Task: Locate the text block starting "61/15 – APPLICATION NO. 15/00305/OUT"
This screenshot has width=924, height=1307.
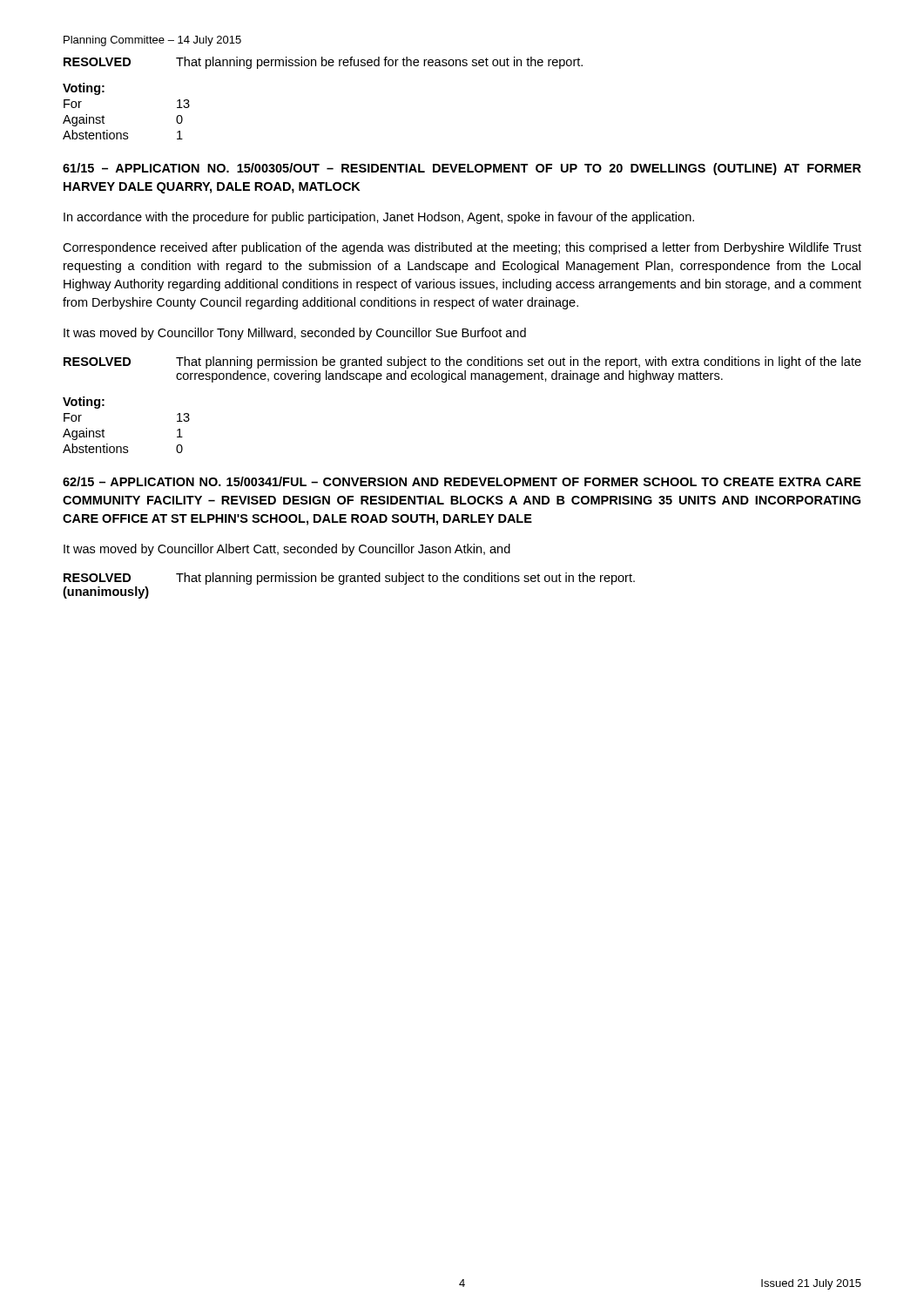Action: [462, 177]
